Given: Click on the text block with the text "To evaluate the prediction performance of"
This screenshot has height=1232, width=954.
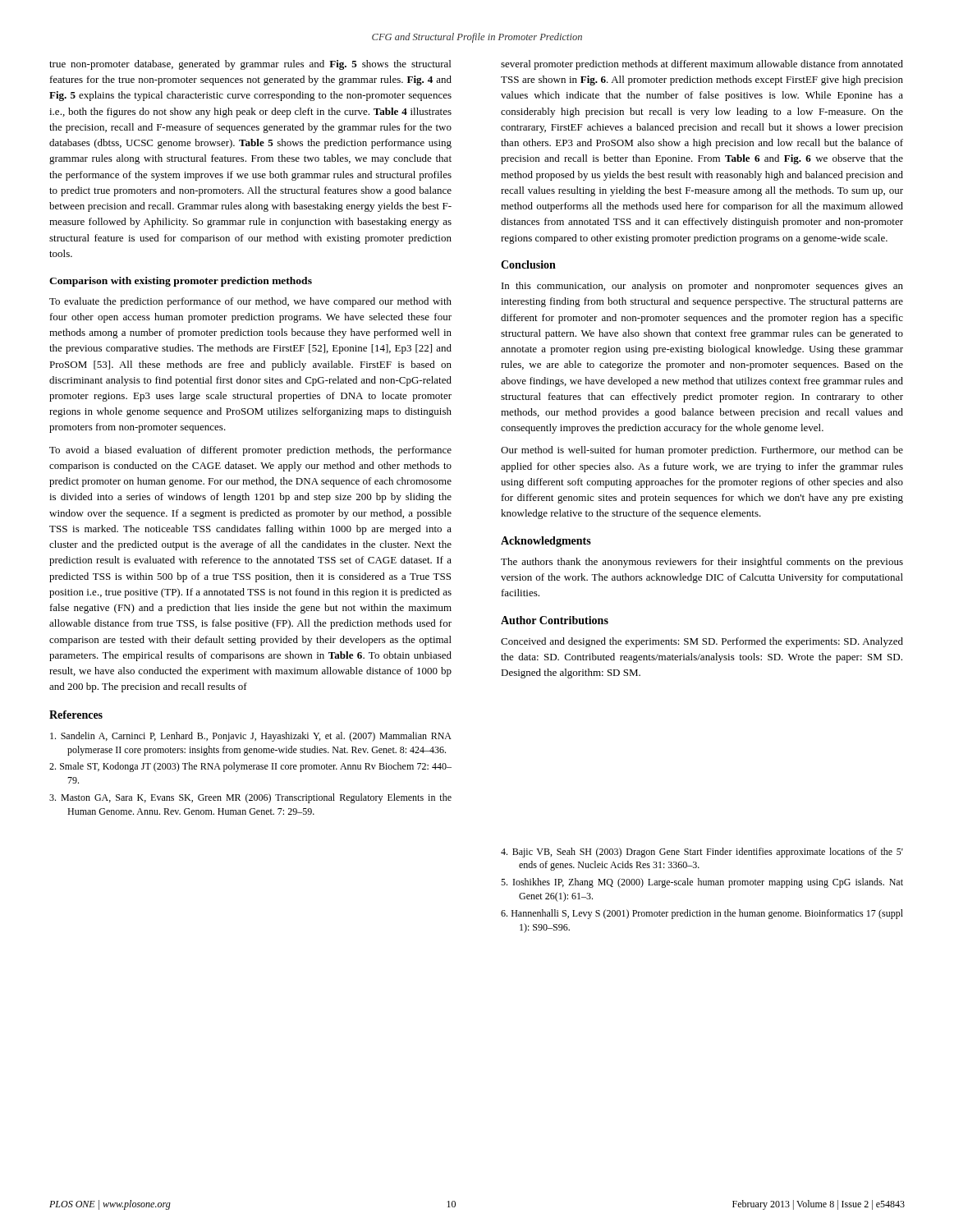Looking at the screenshot, I should (250, 494).
